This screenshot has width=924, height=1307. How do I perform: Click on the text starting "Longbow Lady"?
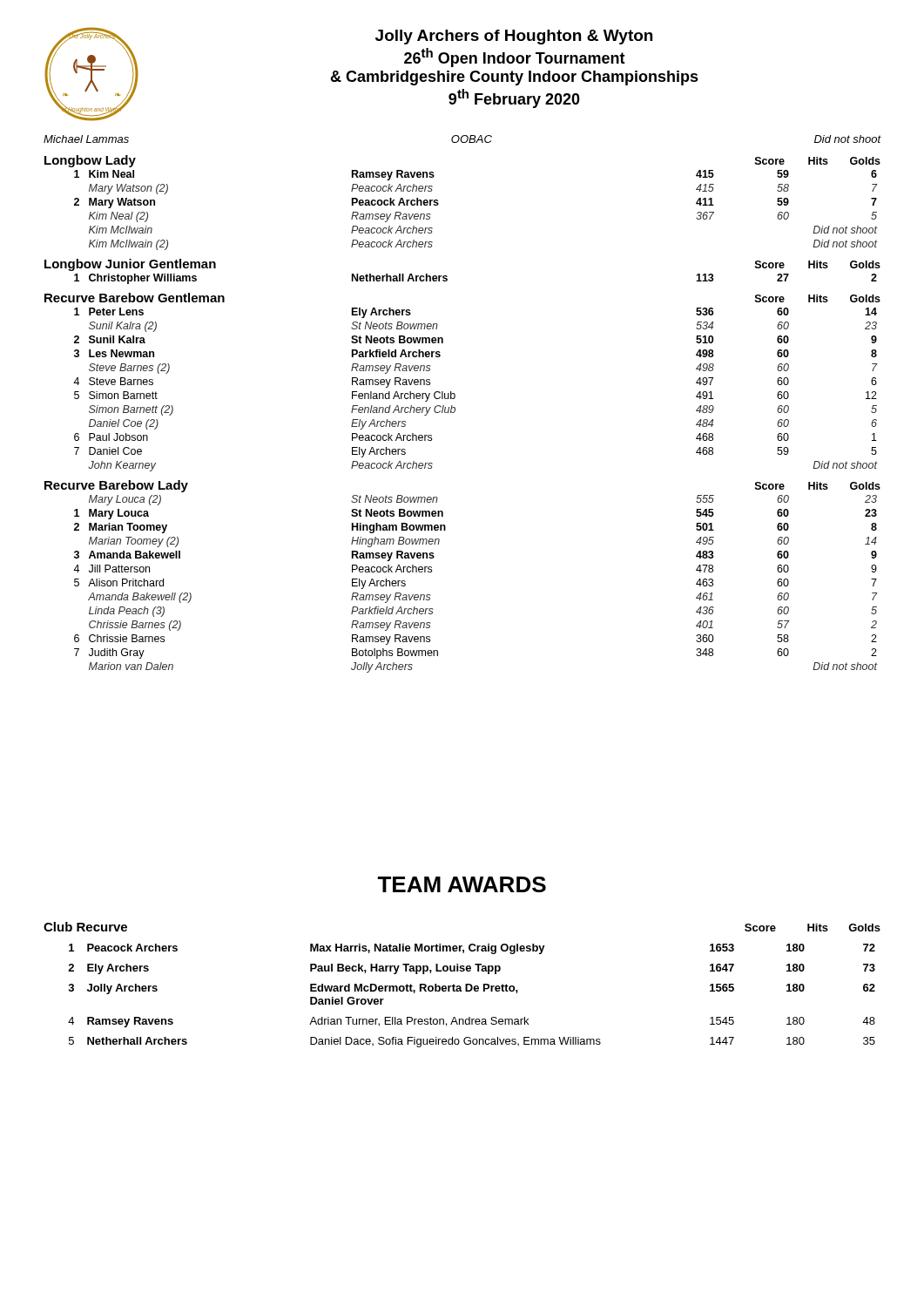tap(90, 160)
